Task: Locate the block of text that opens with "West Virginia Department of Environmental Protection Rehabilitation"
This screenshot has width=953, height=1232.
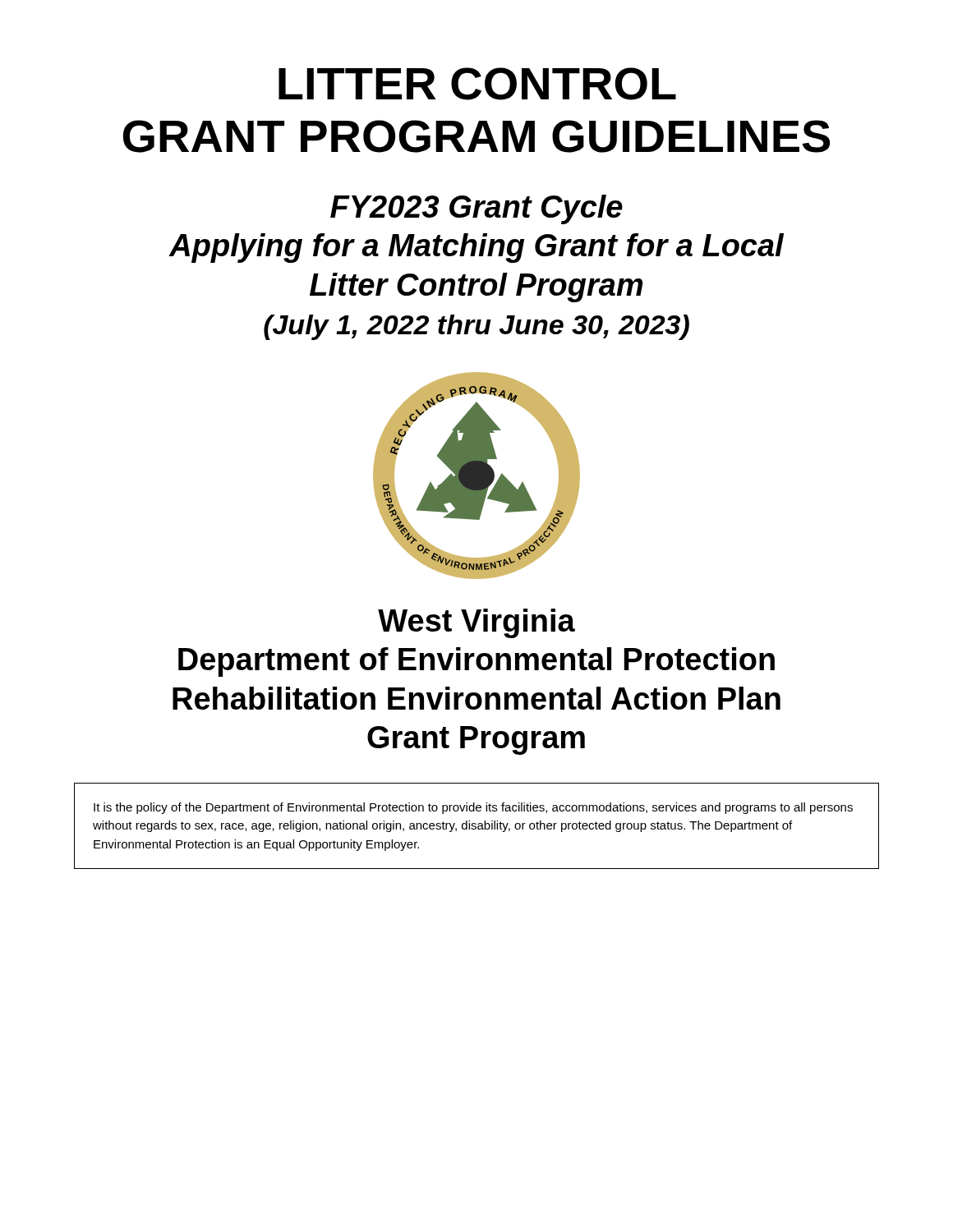Action: click(476, 680)
